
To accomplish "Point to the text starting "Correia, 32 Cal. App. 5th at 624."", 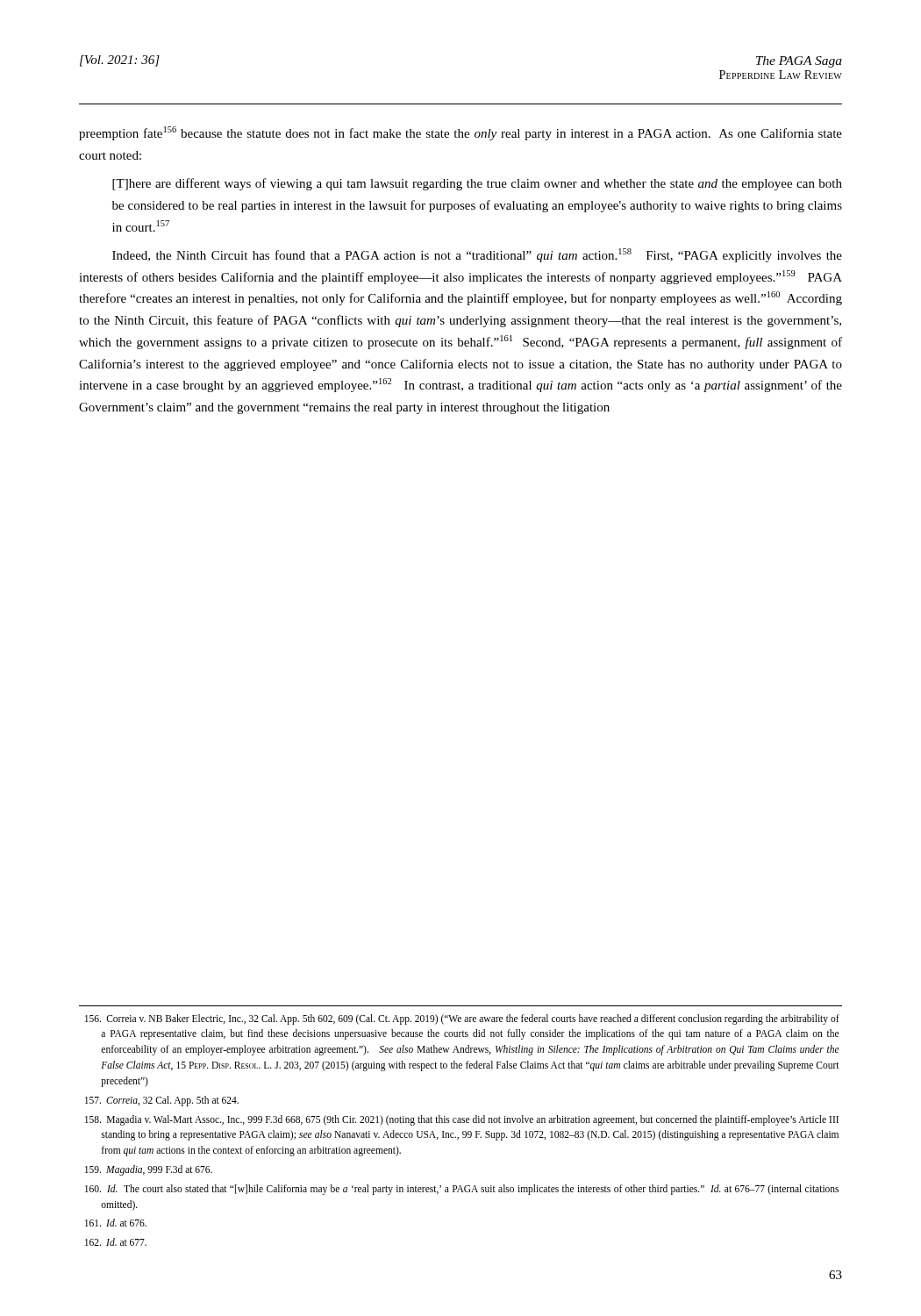I will tap(162, 1101).
